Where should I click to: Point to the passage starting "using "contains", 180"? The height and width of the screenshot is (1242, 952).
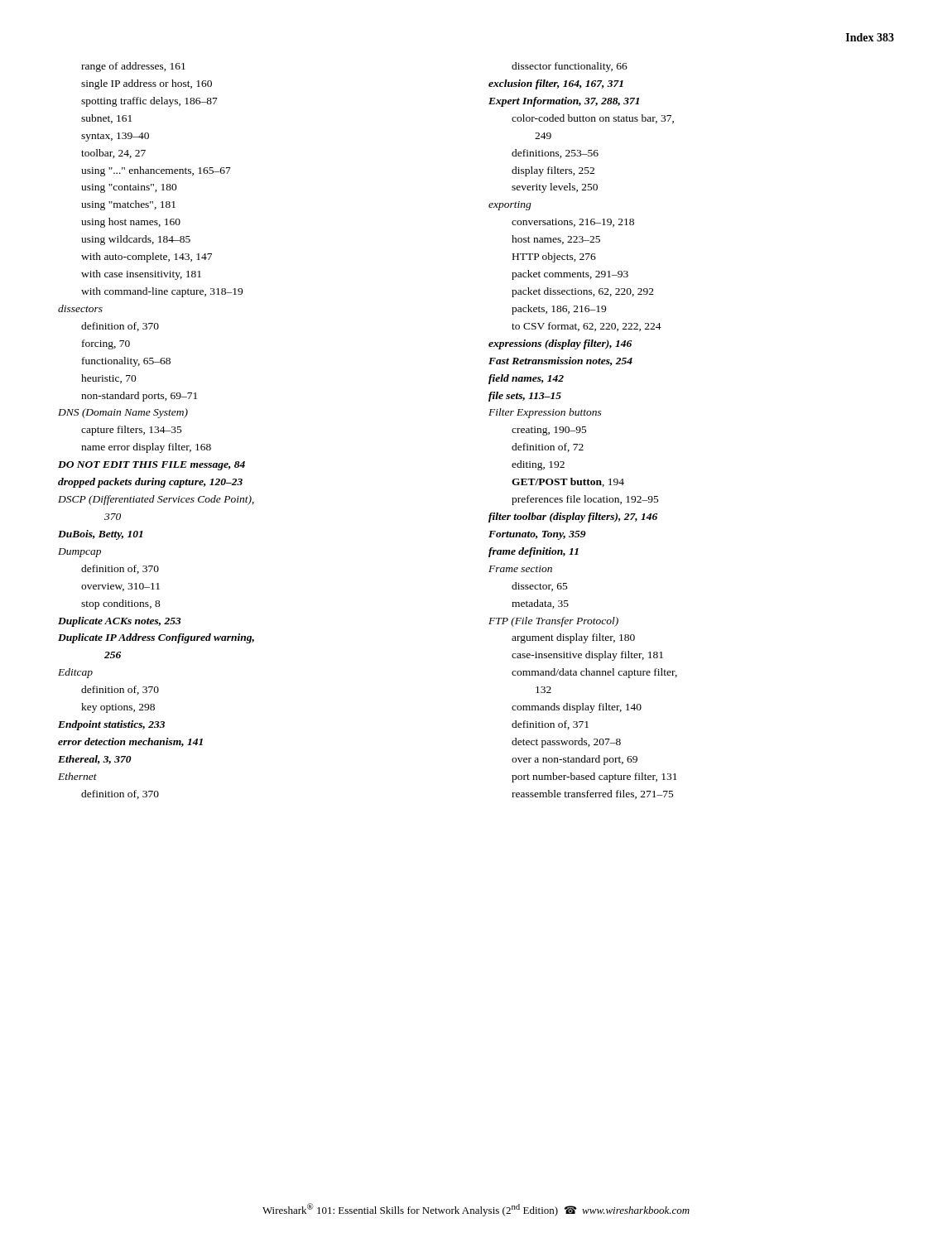click(129, 187)
